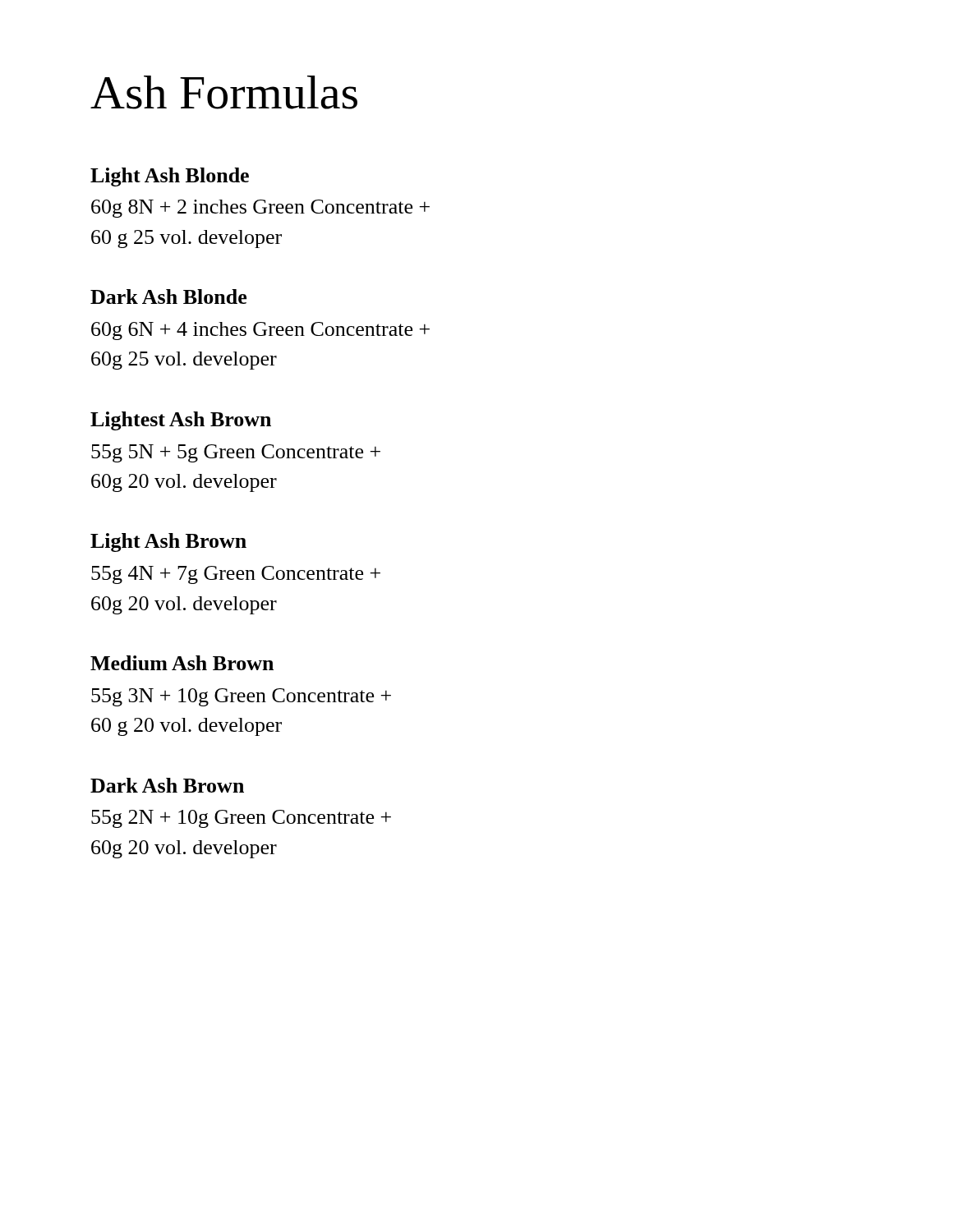Point to "Light Ash Brown"
Viewport: 953px width, 1232px height.
(x=168, y=541)
